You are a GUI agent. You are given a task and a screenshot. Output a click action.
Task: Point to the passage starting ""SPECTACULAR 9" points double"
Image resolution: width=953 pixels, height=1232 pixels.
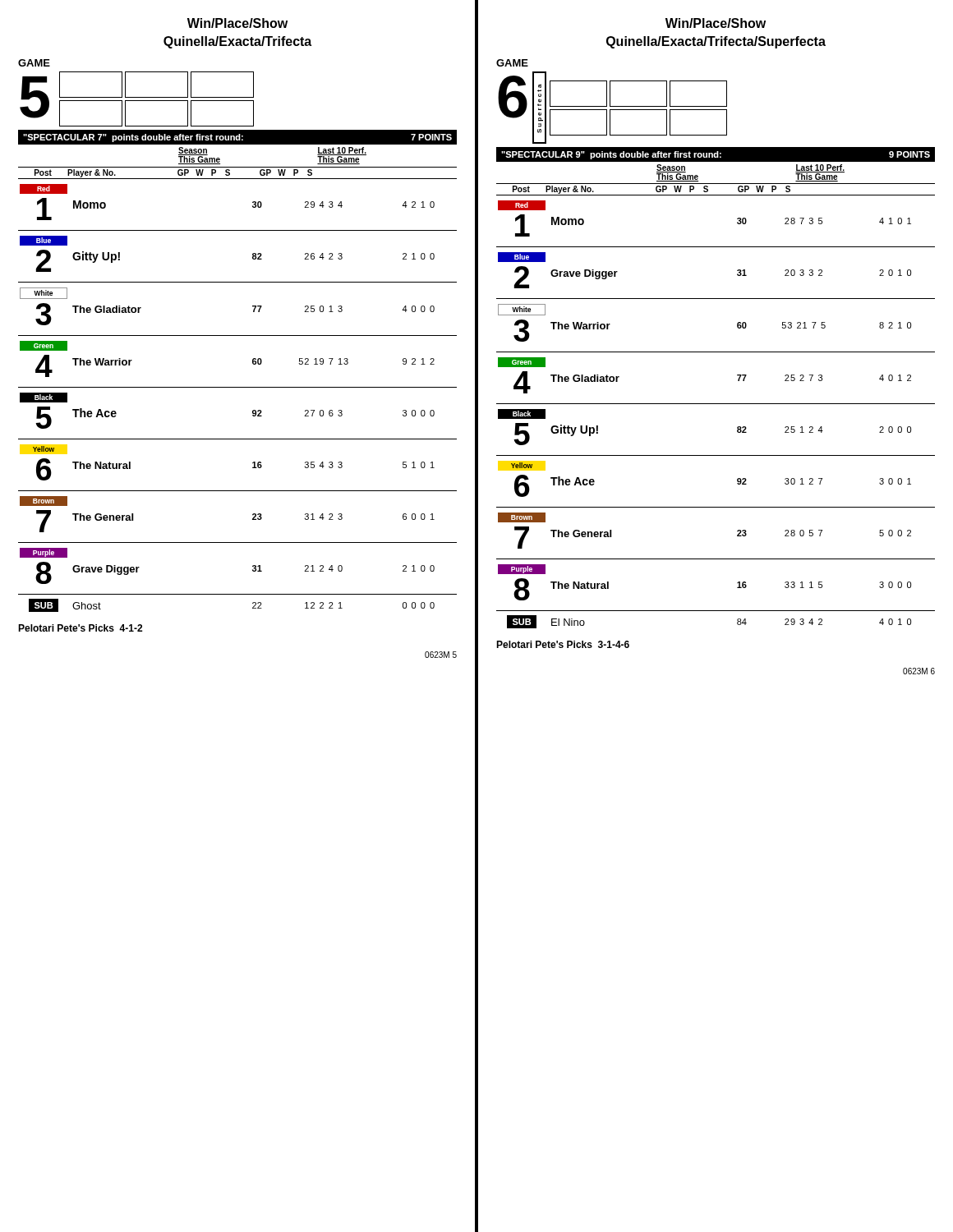pyautogui.click(x=716, y=155)
